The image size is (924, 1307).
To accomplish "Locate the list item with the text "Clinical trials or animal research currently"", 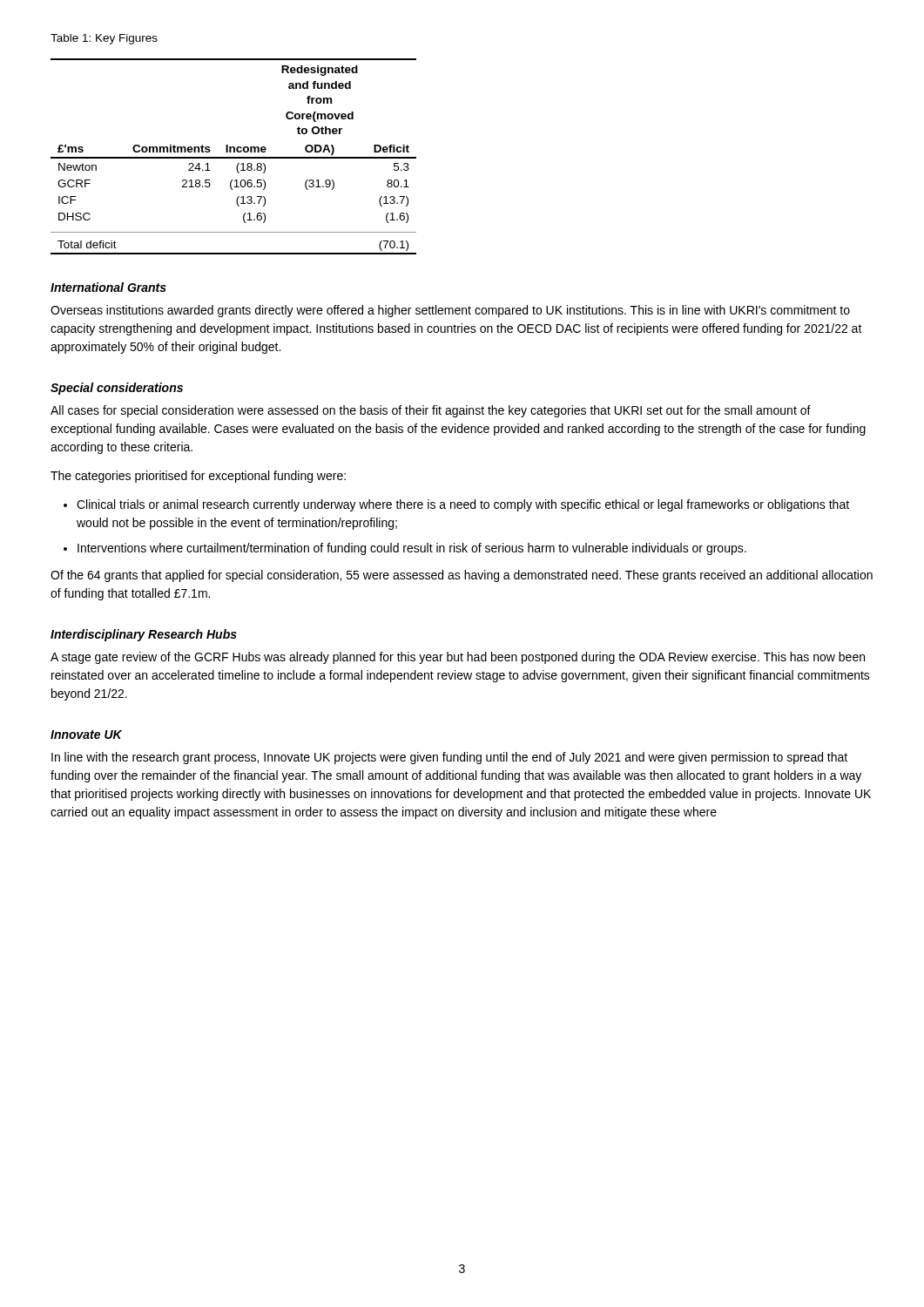I will (x=463, y=513).
